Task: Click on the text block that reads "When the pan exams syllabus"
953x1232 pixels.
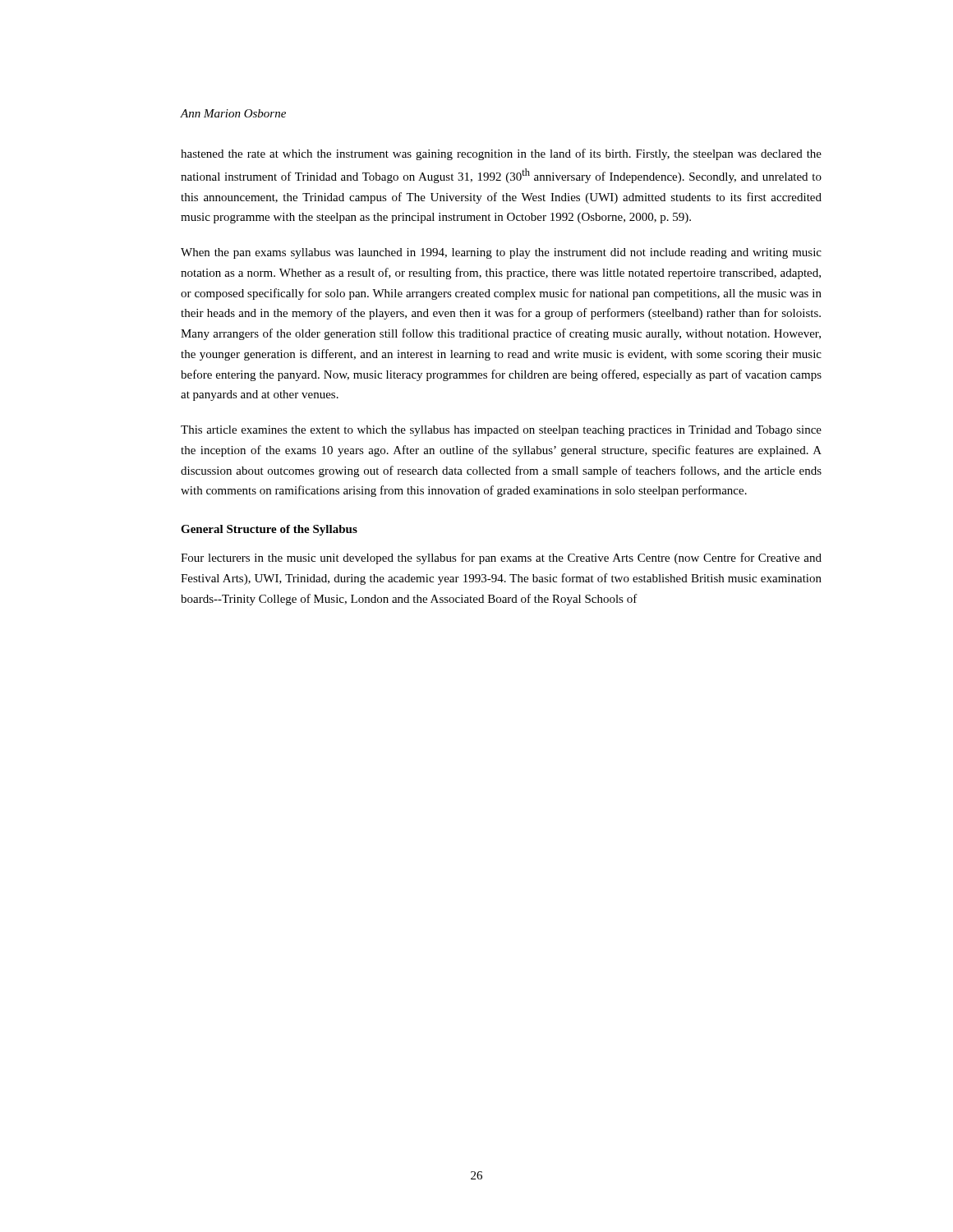Action: pyautogui.click(x=501, y=323)
